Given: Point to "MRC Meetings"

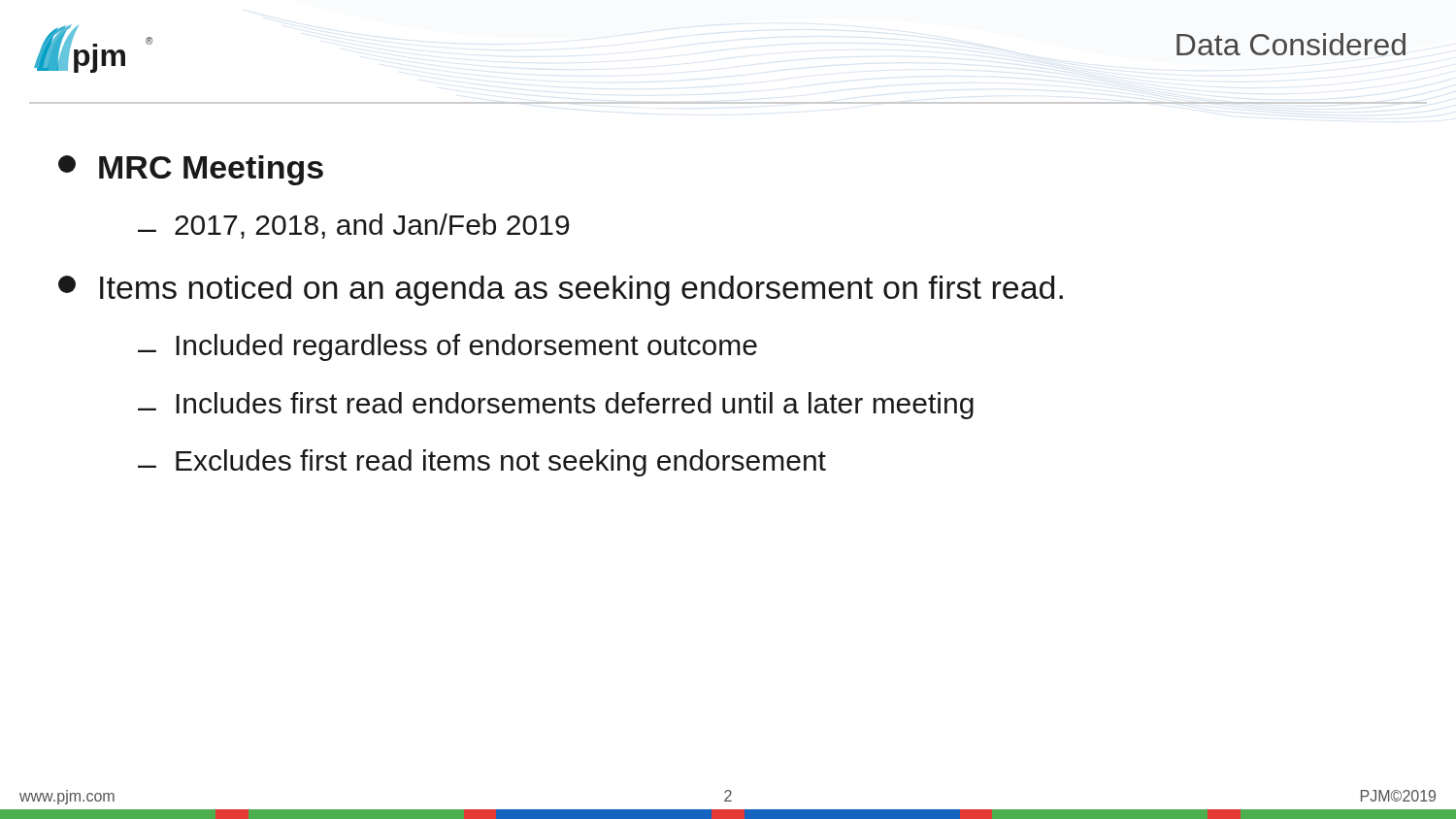Looking at the screenshot, I should [x=191, y=168].
